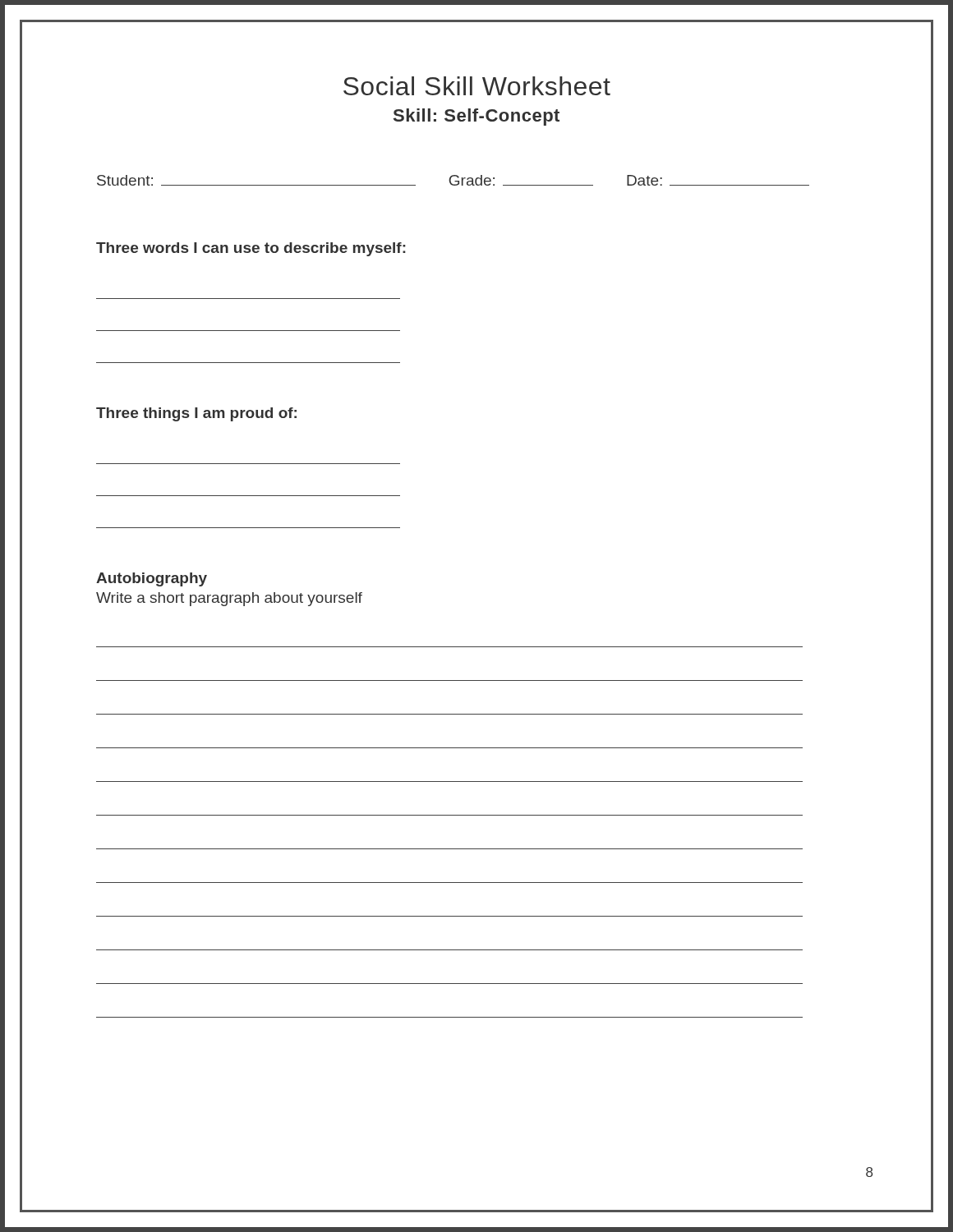953x1232 pixels.
Task: Navigate to the region starting "Three things I am proud of:"
Action: (196, 414)
